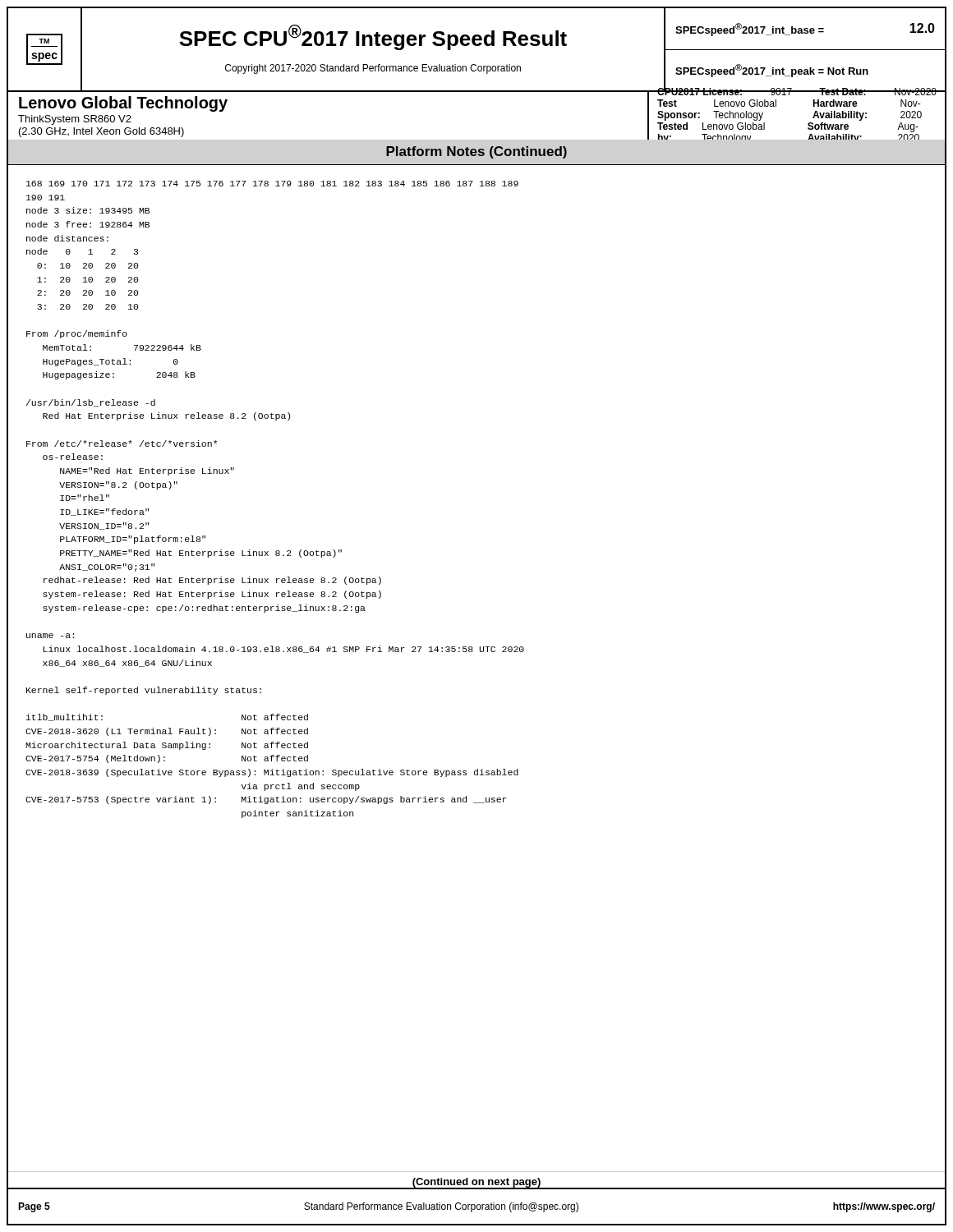Click the title
This screenshot has height=1232, width=953.
coord(123,102)
